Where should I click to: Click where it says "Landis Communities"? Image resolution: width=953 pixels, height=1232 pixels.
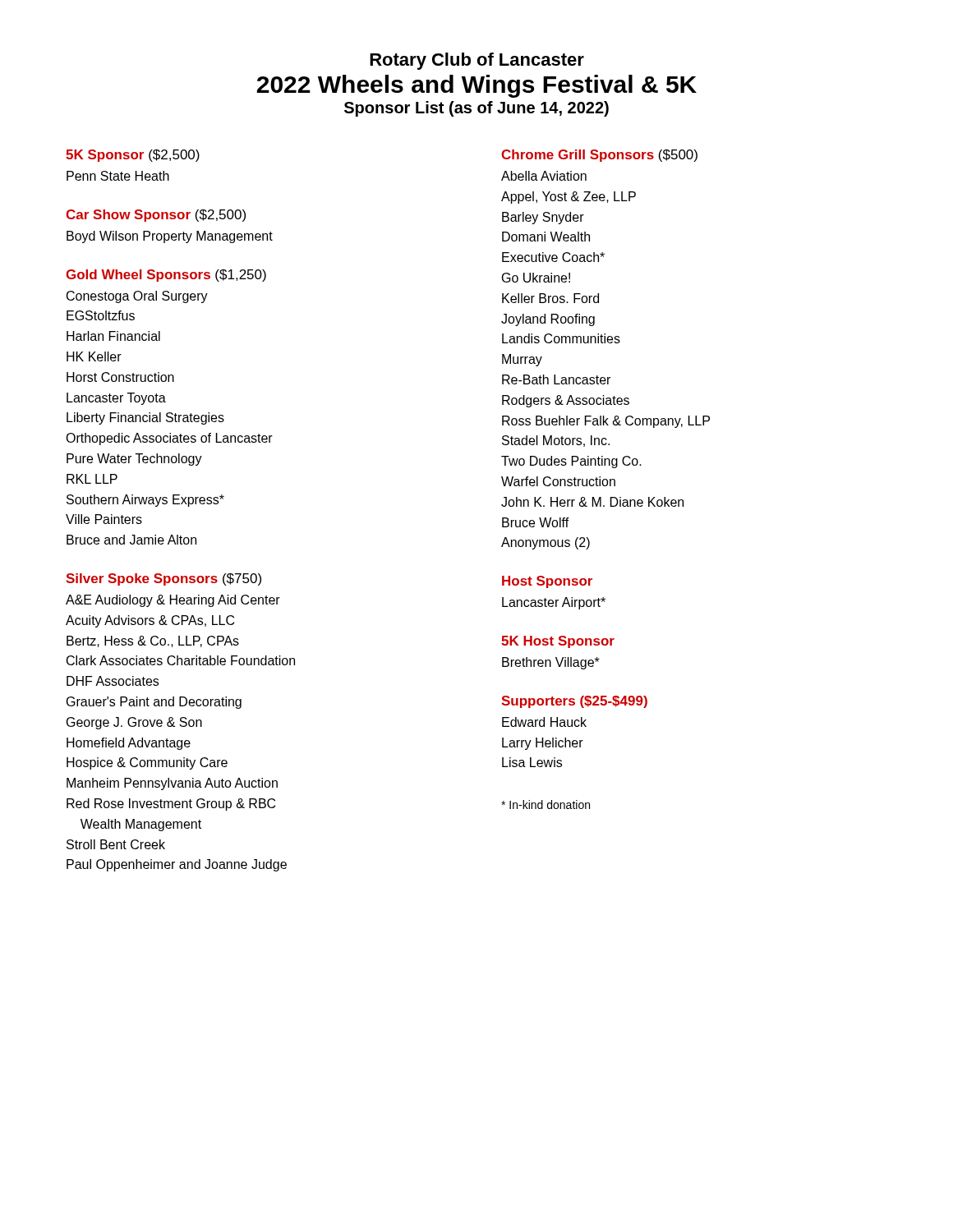[x=561, y=339]
